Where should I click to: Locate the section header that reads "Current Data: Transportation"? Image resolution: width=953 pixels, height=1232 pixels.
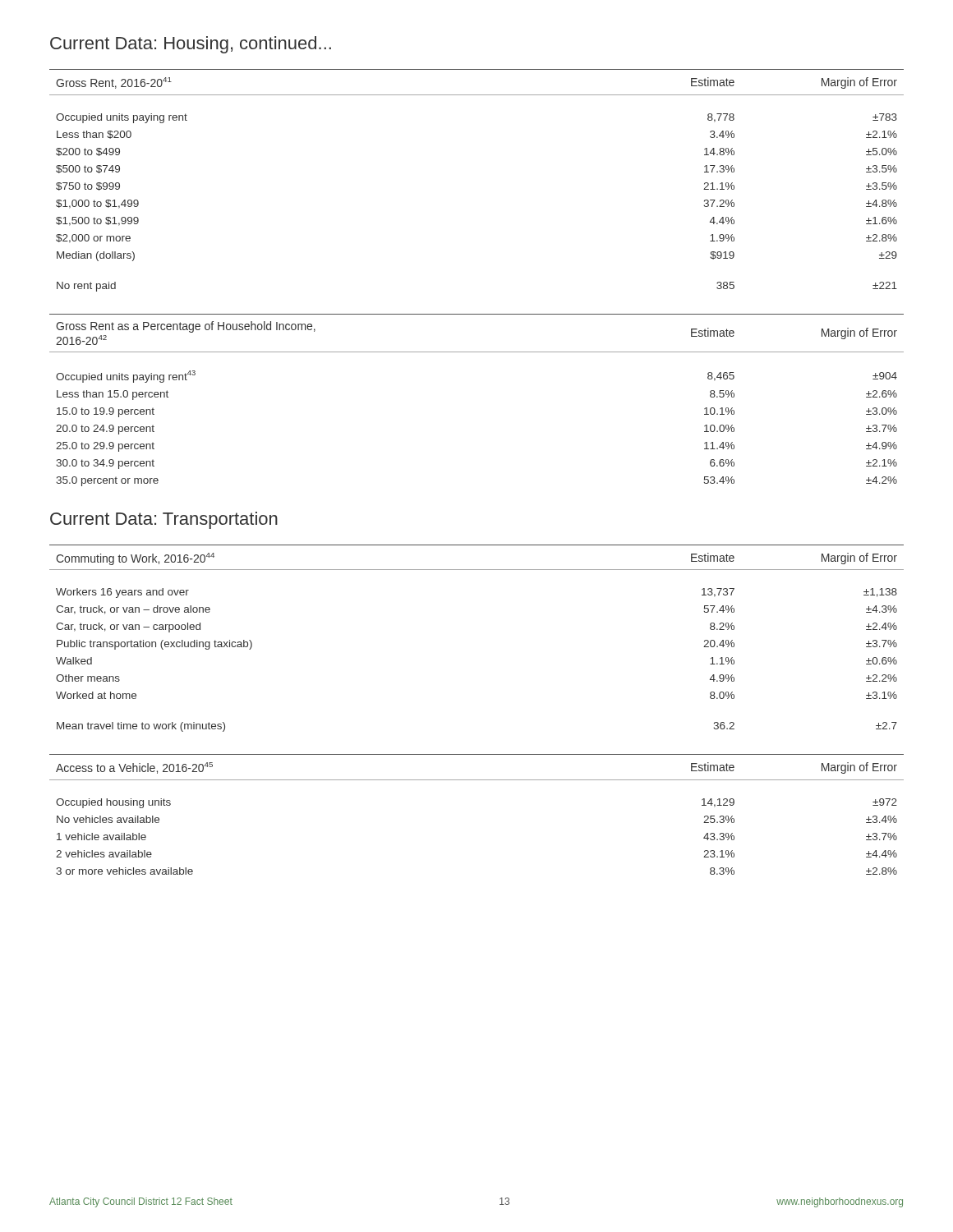(164, 518)
